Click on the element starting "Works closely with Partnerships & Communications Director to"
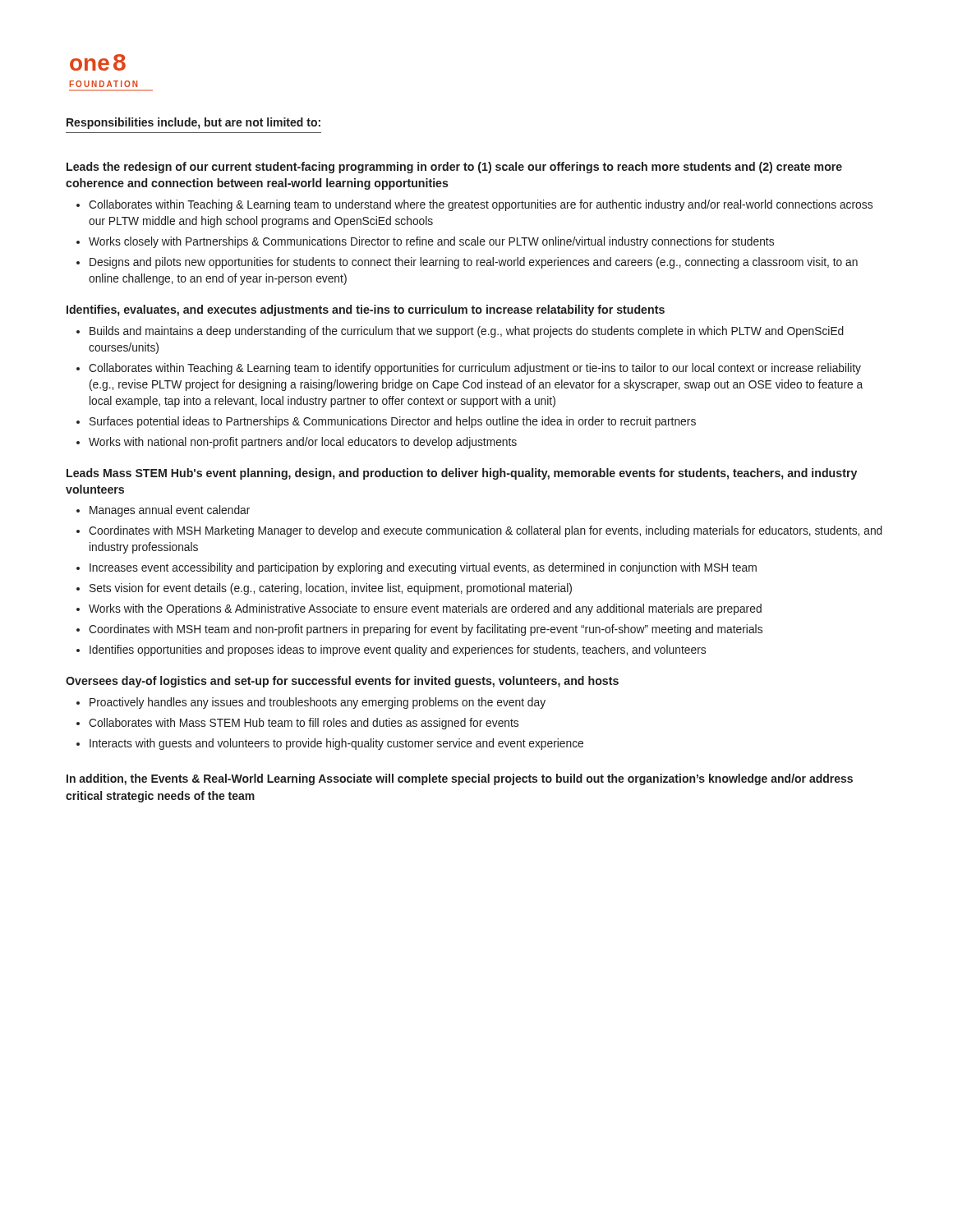The image size is (953, 1232). pos(432,242)
